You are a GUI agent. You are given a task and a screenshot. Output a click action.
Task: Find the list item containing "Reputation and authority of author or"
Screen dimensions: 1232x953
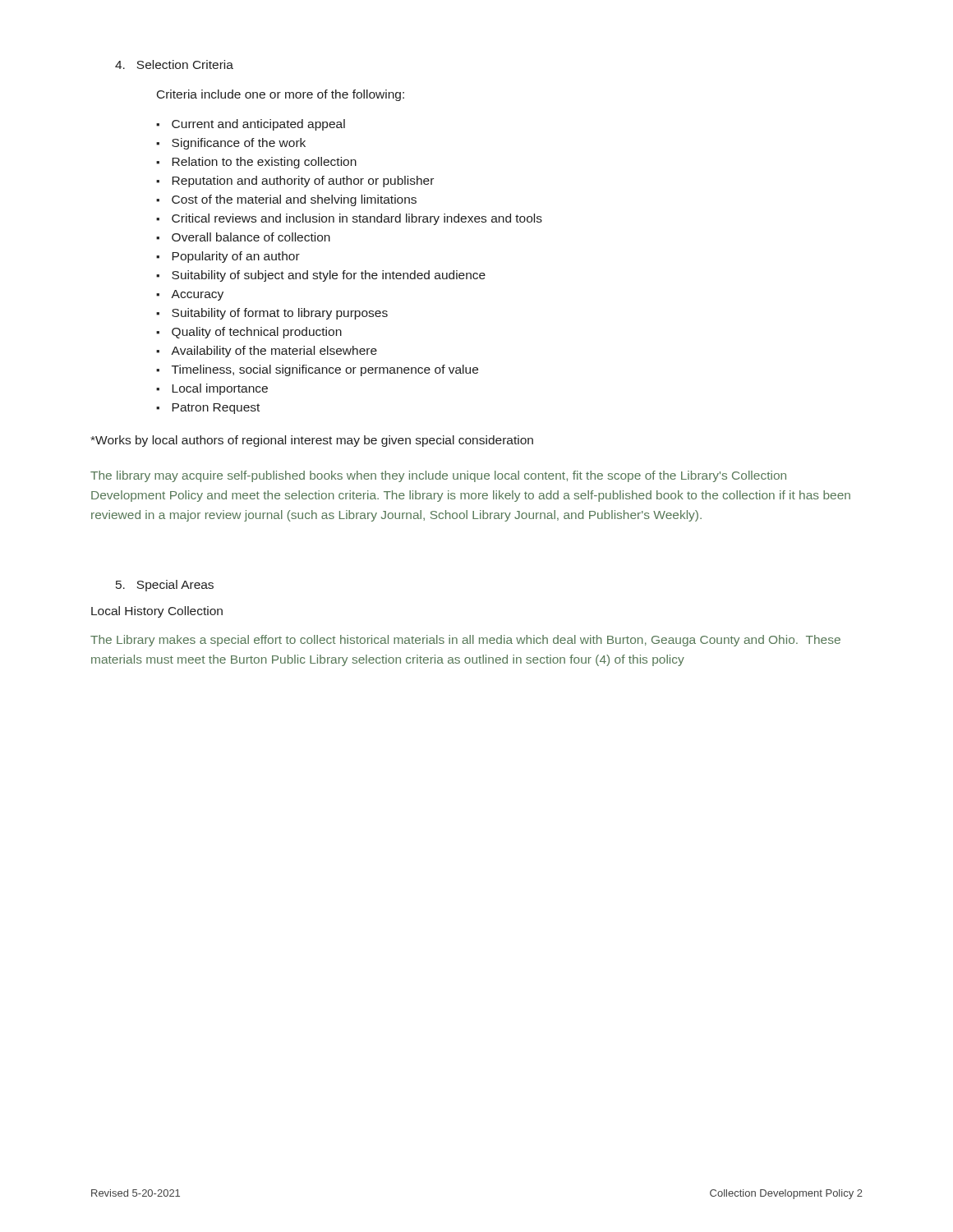pyautogui.click(x=303, y=180)
